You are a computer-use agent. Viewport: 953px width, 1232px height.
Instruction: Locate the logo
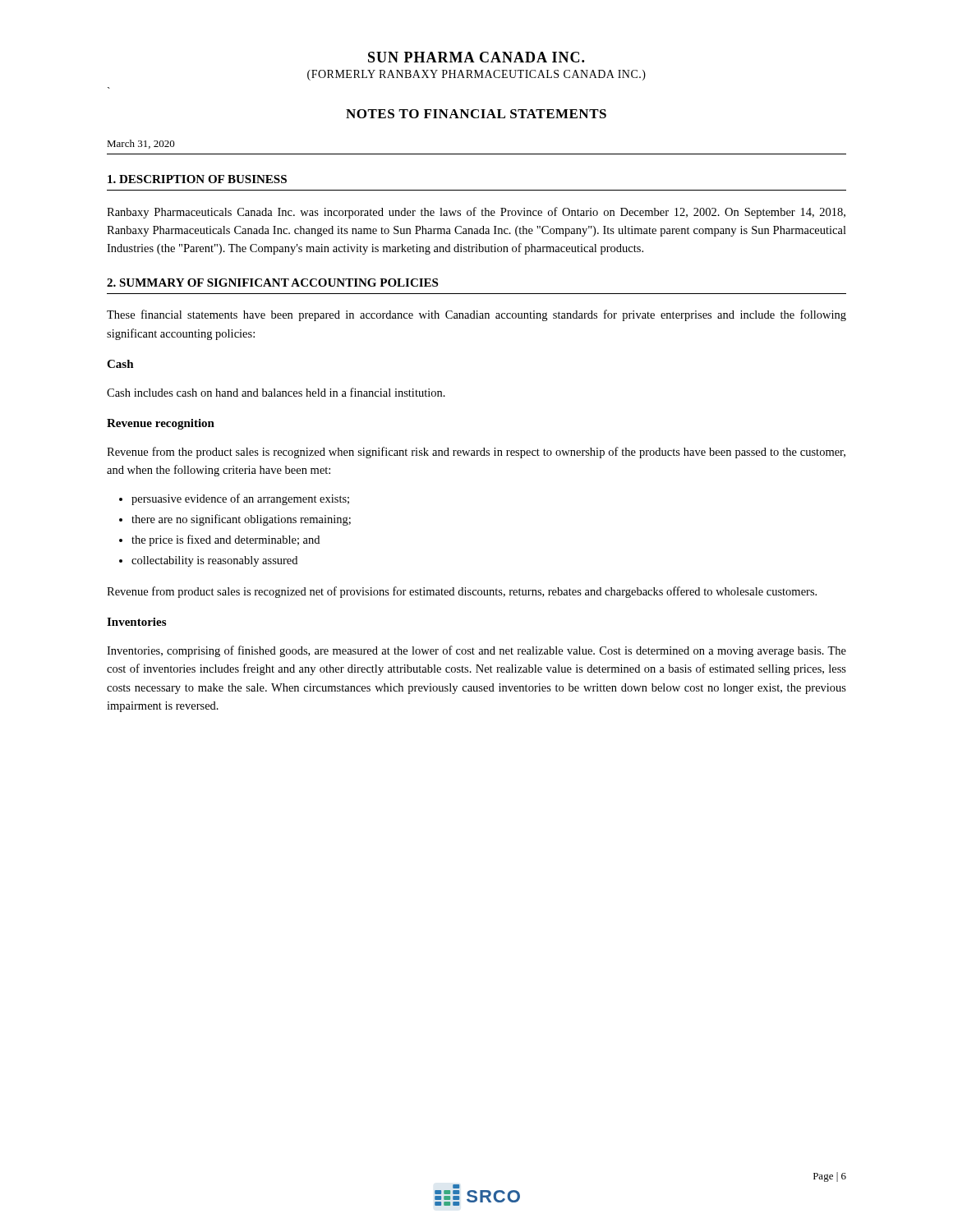click(x=476, y=1198)
